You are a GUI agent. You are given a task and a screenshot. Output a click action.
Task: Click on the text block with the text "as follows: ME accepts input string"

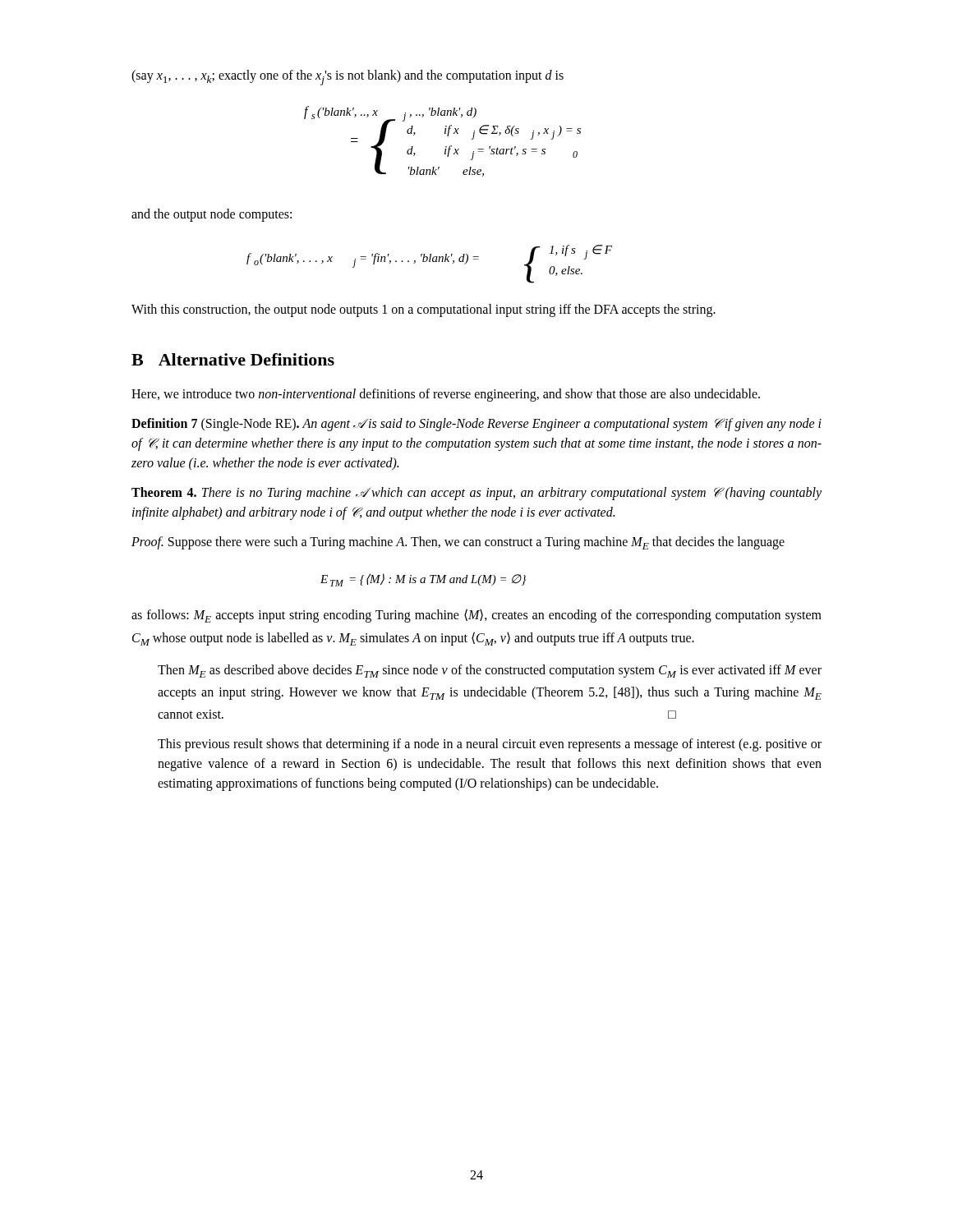tap(476, 628)
